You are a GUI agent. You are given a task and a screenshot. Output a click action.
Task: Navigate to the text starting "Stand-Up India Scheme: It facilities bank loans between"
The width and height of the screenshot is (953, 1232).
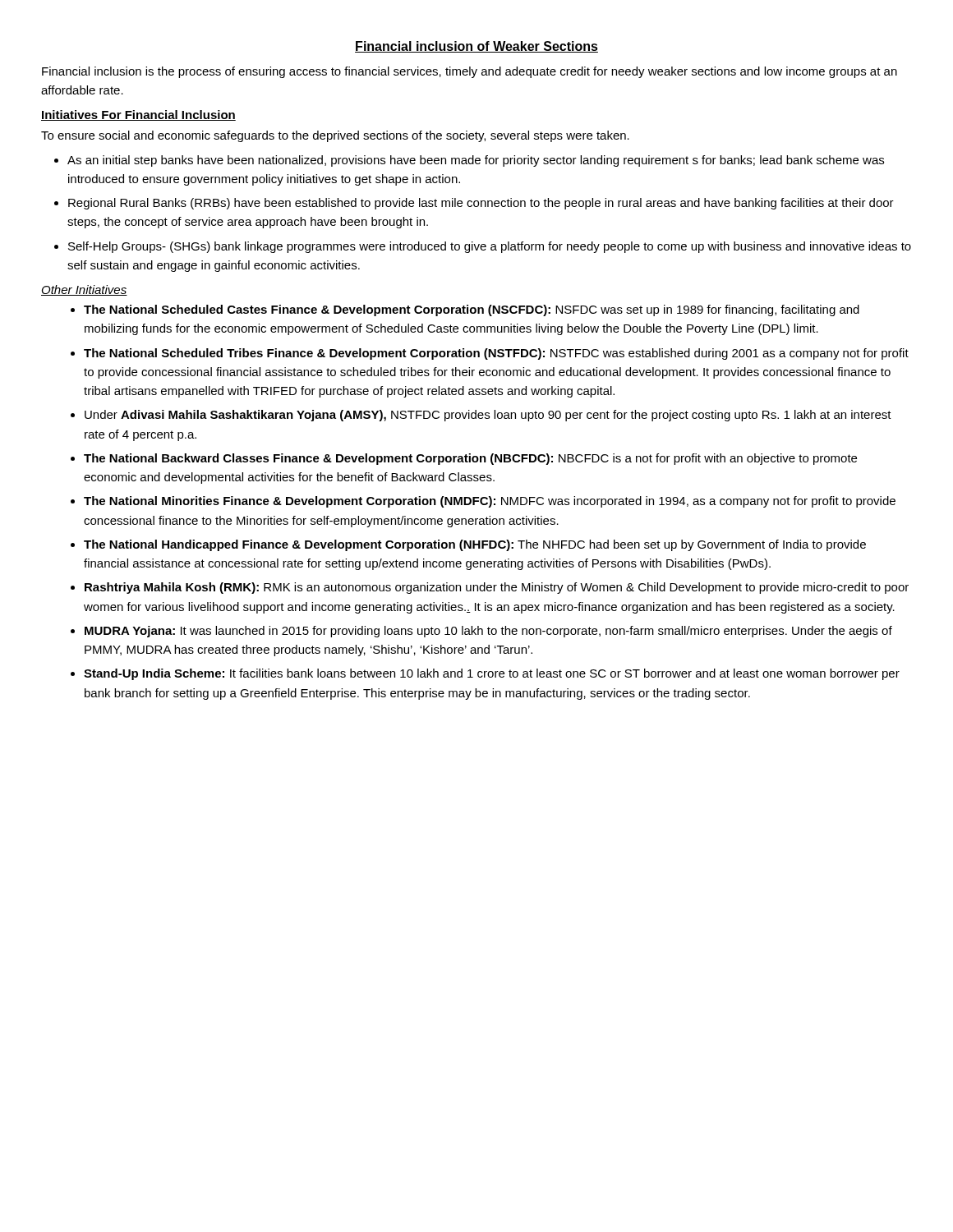click(492, 683)
